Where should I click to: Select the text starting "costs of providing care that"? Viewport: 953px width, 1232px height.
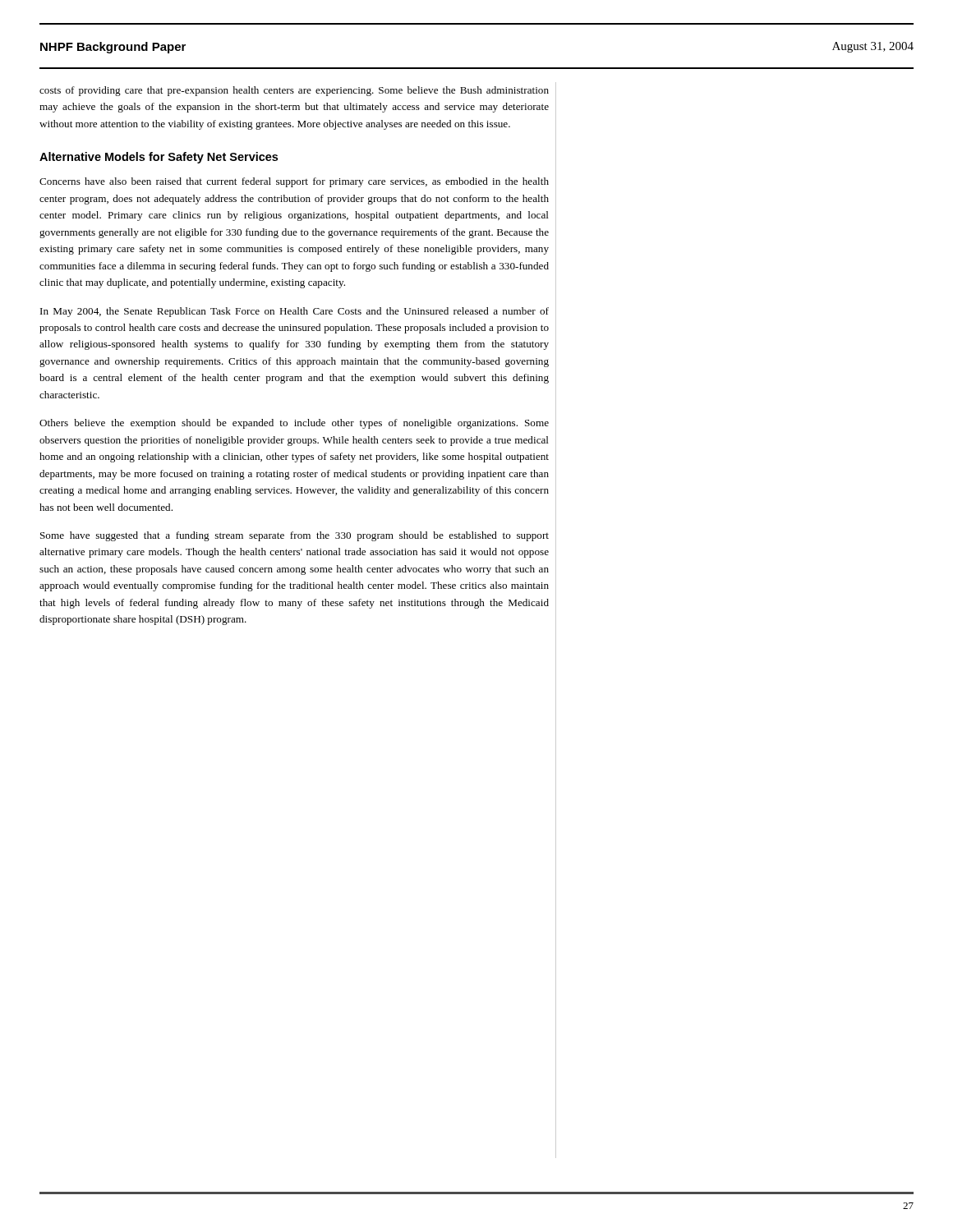pos(294,107)
